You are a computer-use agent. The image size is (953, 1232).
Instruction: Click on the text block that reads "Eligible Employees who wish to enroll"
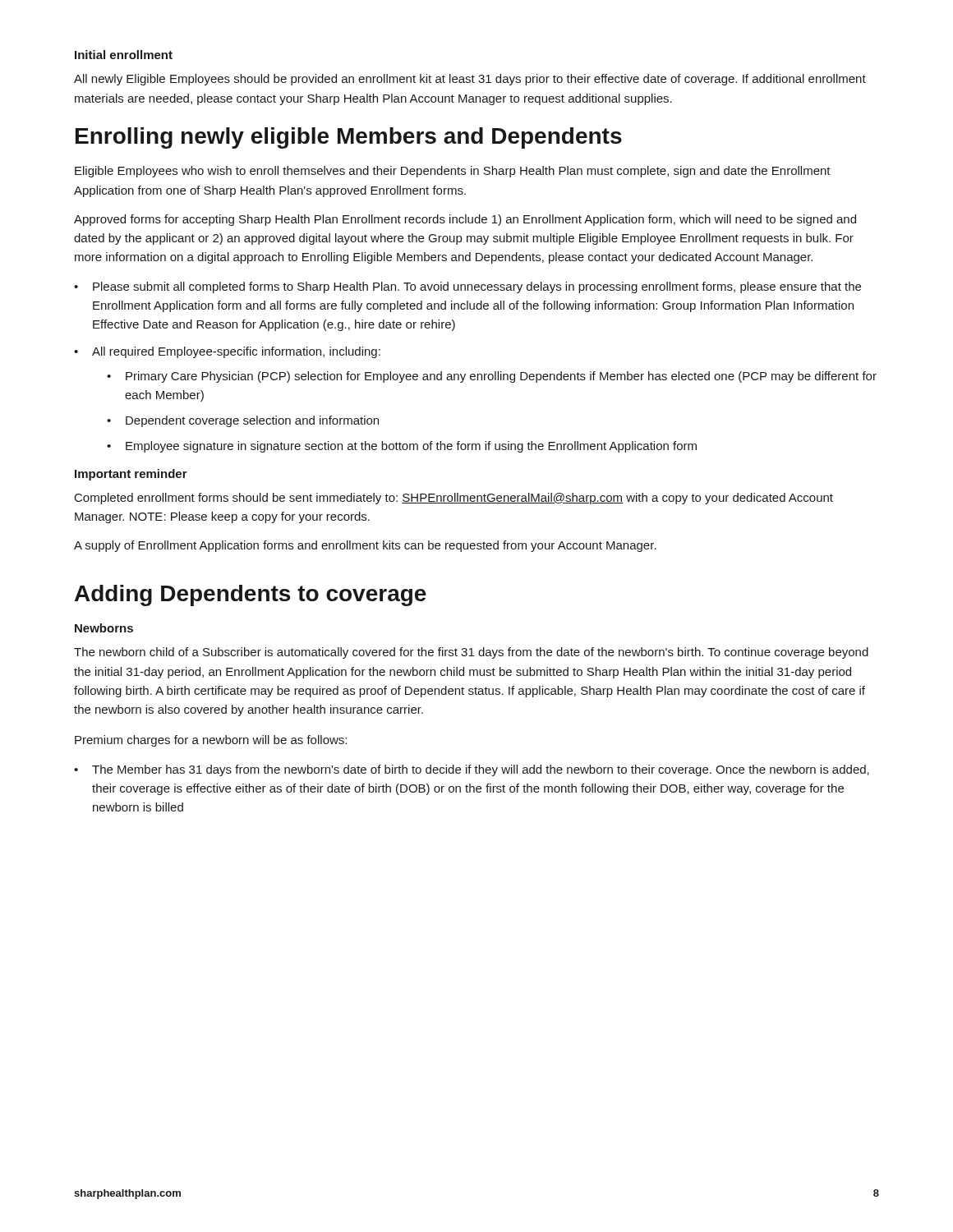click(x=476, y=180)
